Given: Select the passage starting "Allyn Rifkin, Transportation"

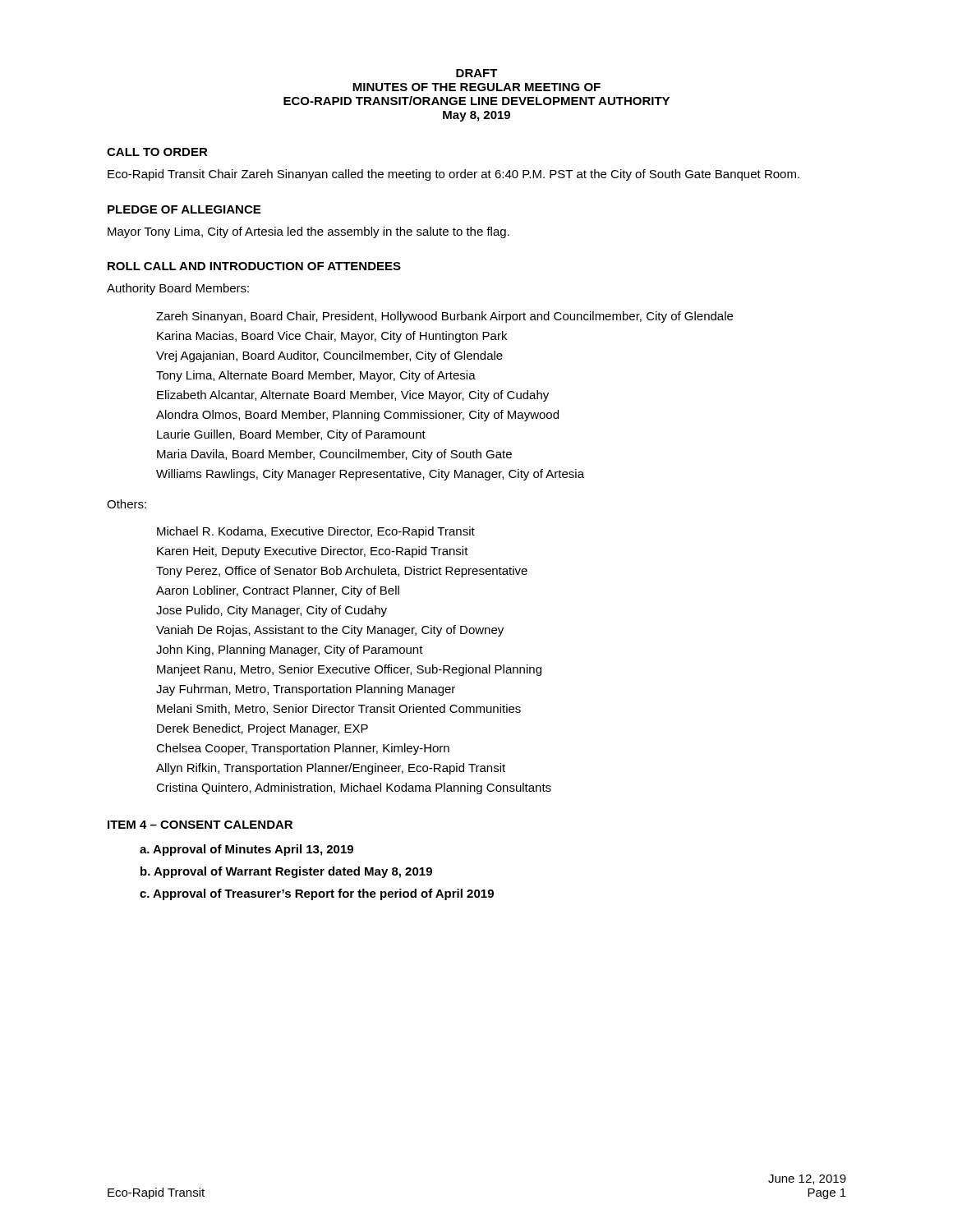Looking at the screenshot, I should pos(331,768).
